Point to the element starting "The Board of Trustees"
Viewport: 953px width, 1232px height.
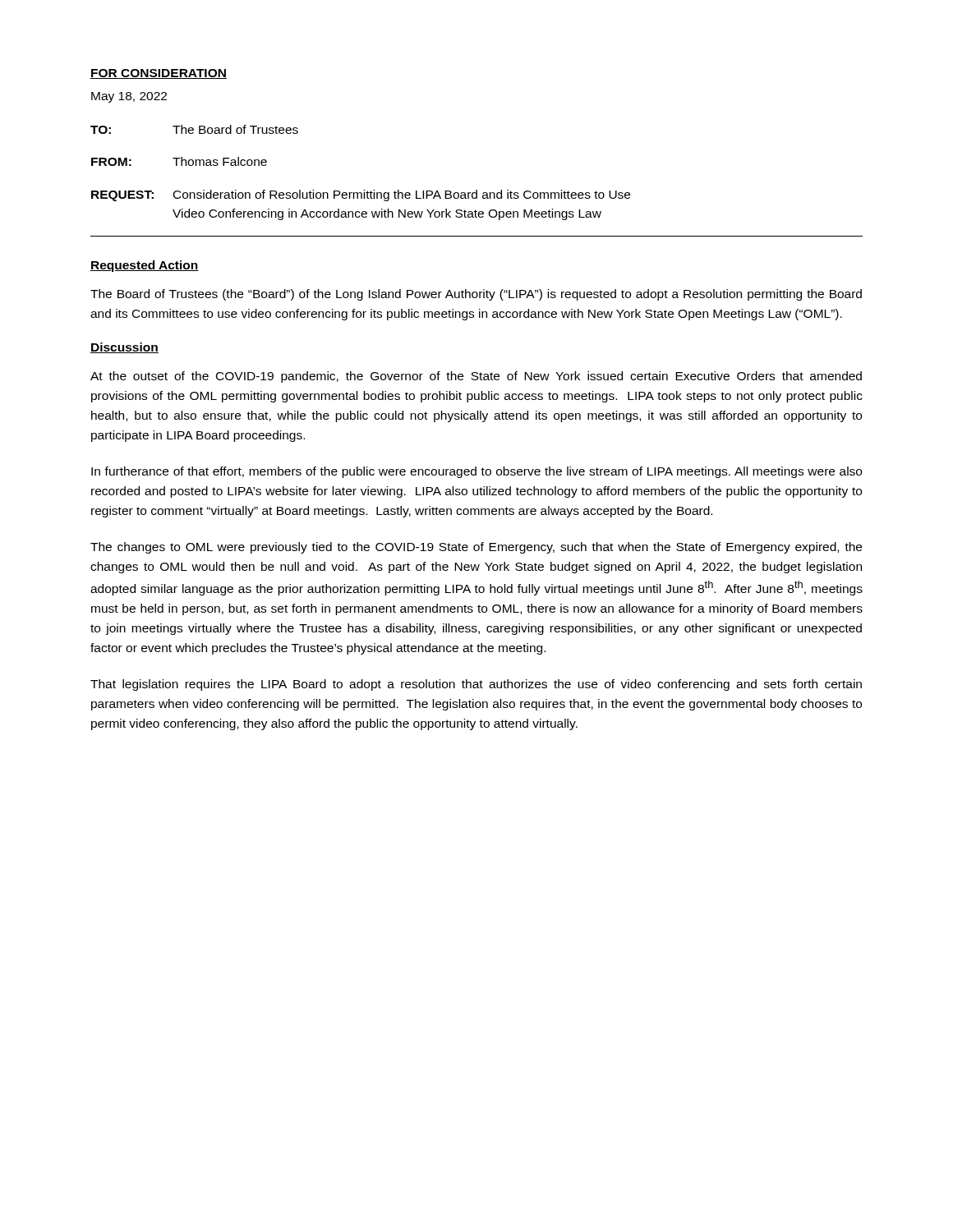point(476,304)
